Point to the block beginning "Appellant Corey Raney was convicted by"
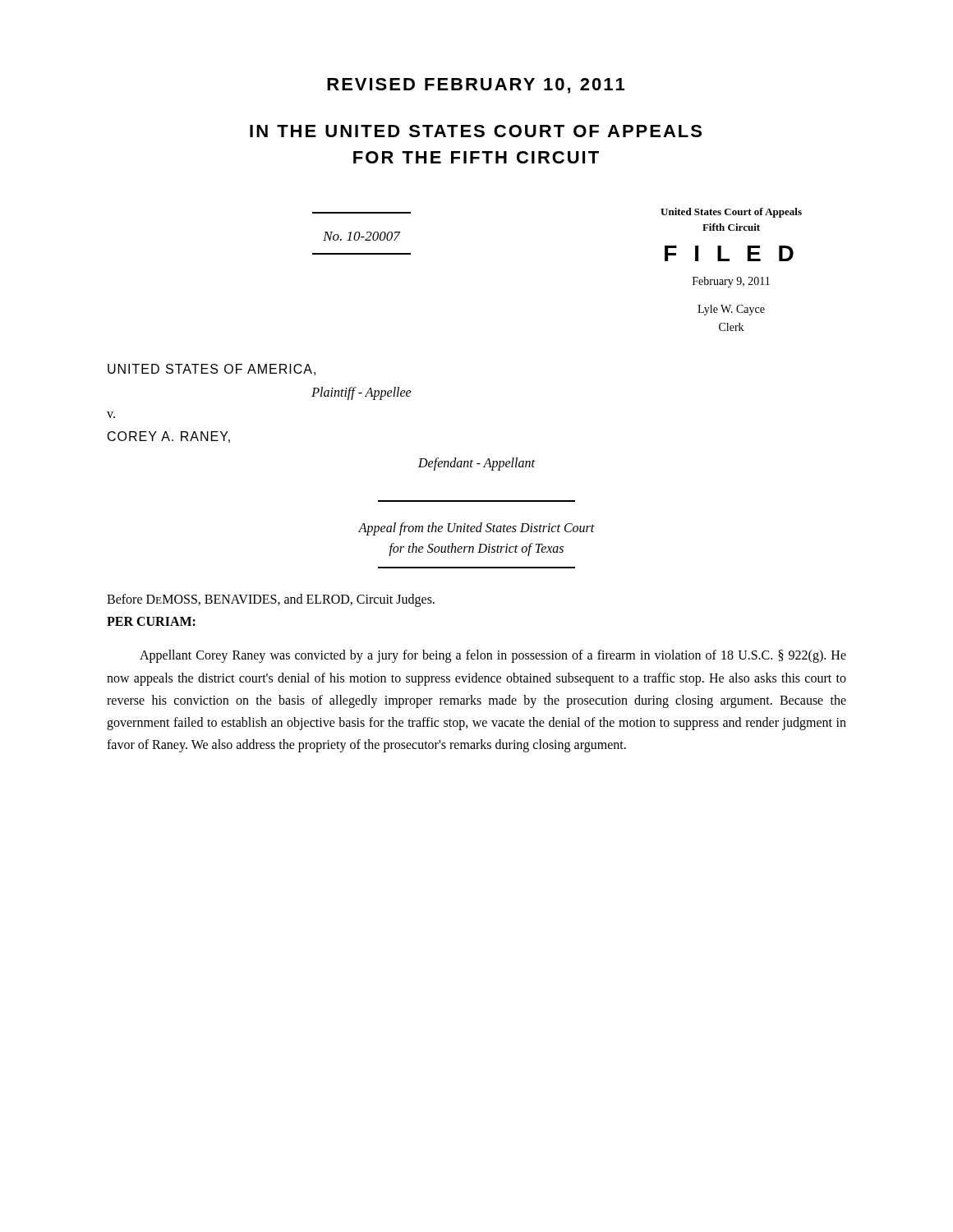Screen dimensions: 1232x953 (476, 700)
